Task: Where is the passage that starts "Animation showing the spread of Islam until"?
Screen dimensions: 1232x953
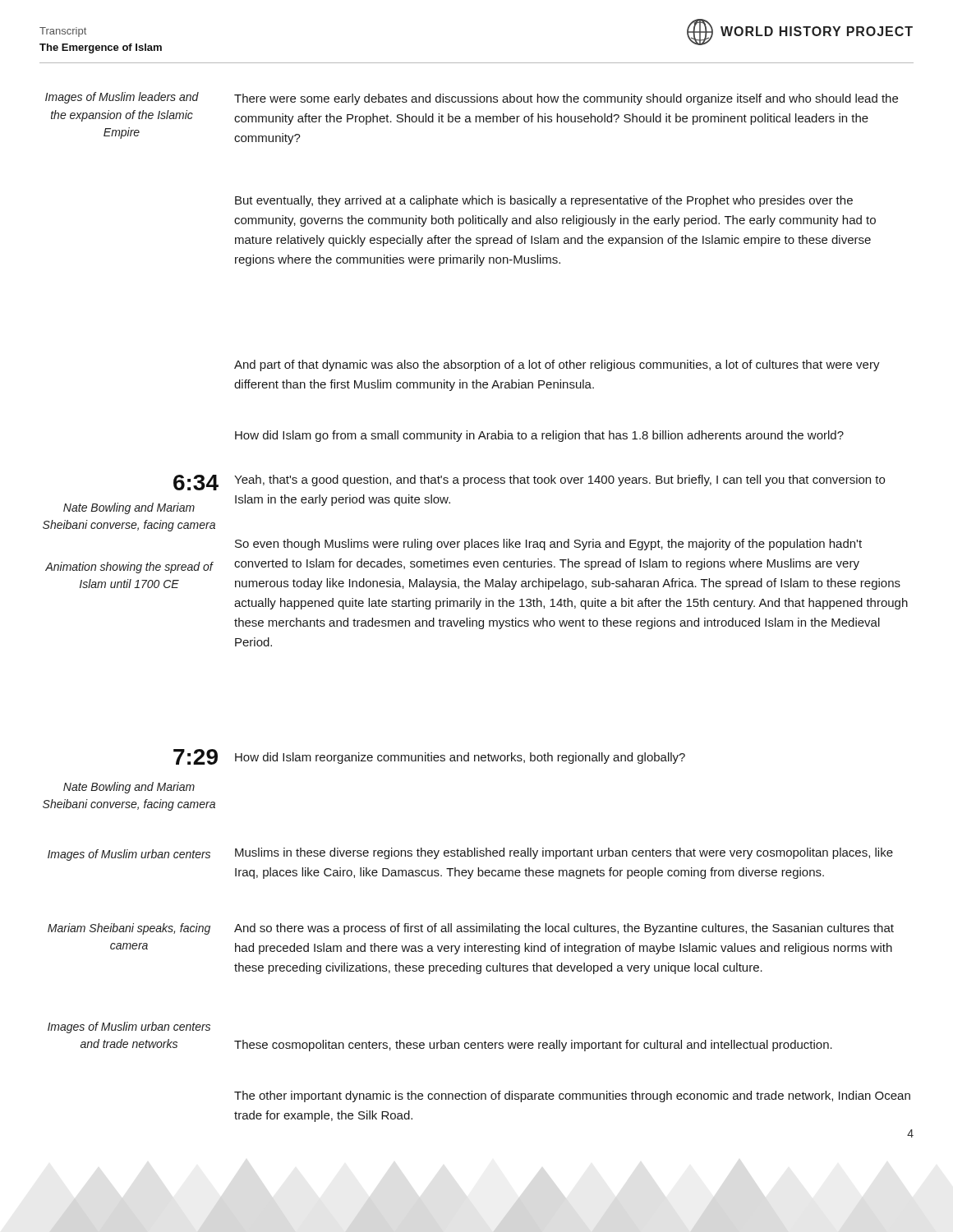Action: 129,575
